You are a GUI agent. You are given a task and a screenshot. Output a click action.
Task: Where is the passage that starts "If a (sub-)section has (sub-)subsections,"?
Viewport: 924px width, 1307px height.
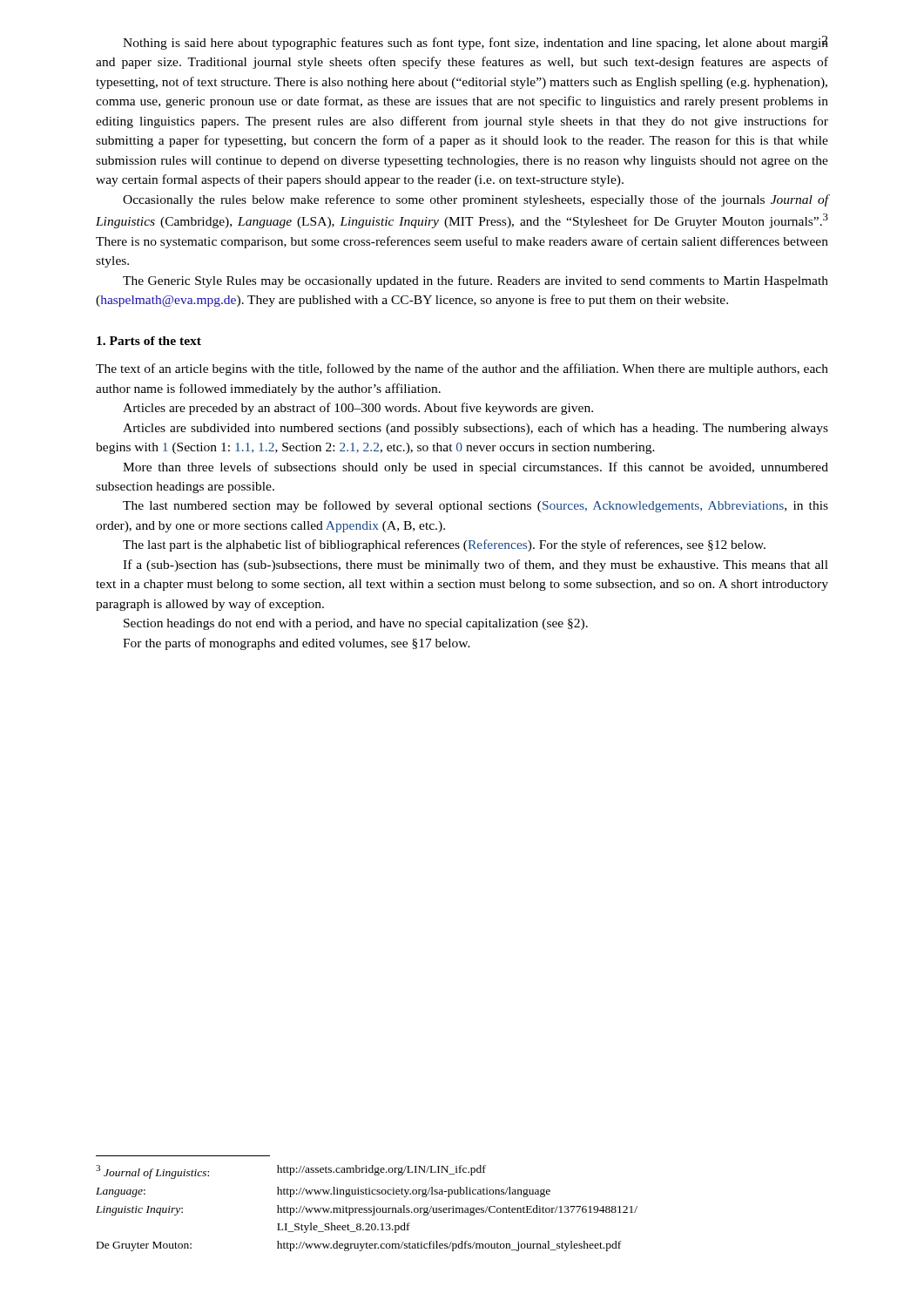[462, 584]
